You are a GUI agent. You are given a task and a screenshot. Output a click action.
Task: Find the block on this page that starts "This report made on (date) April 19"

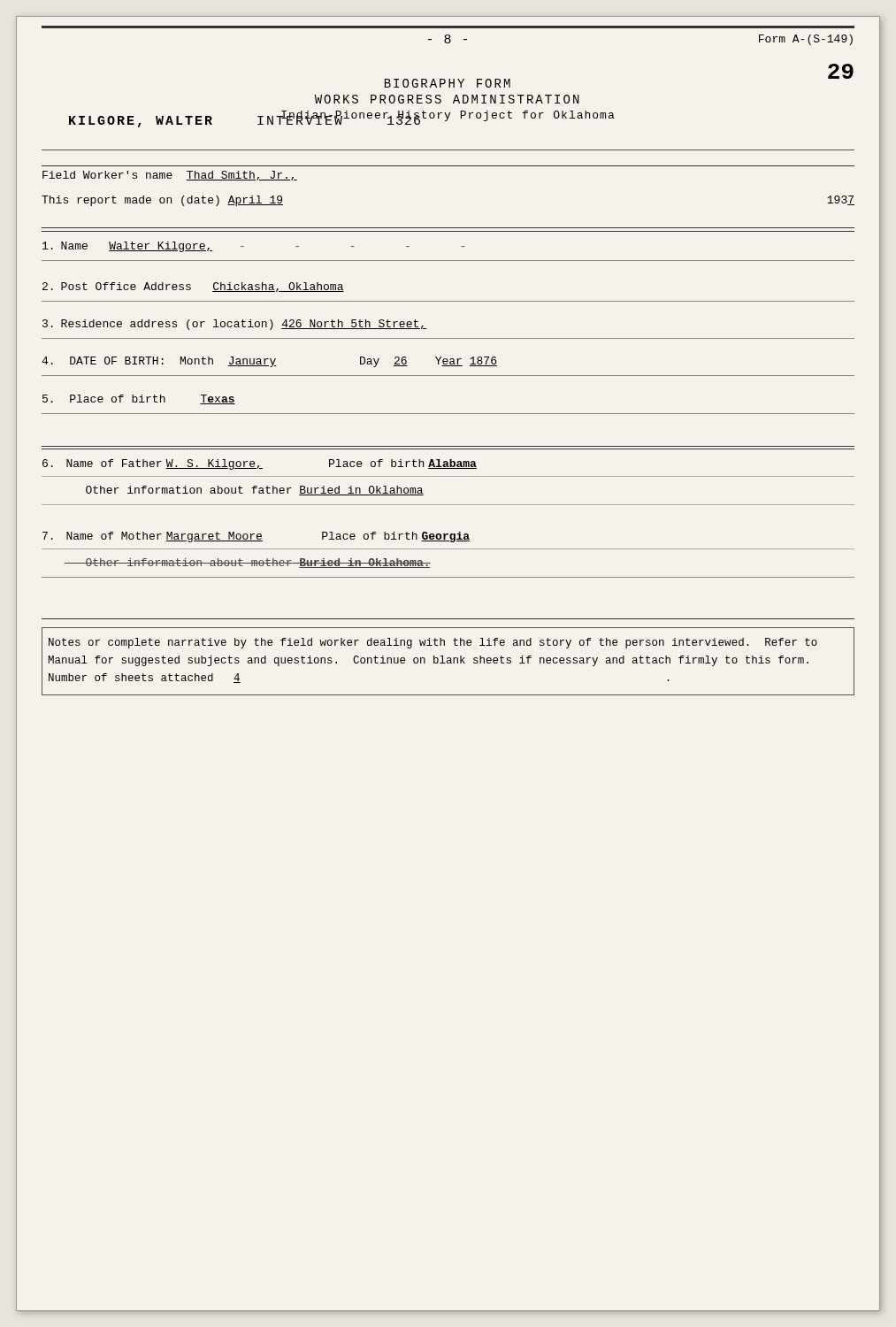163,202
